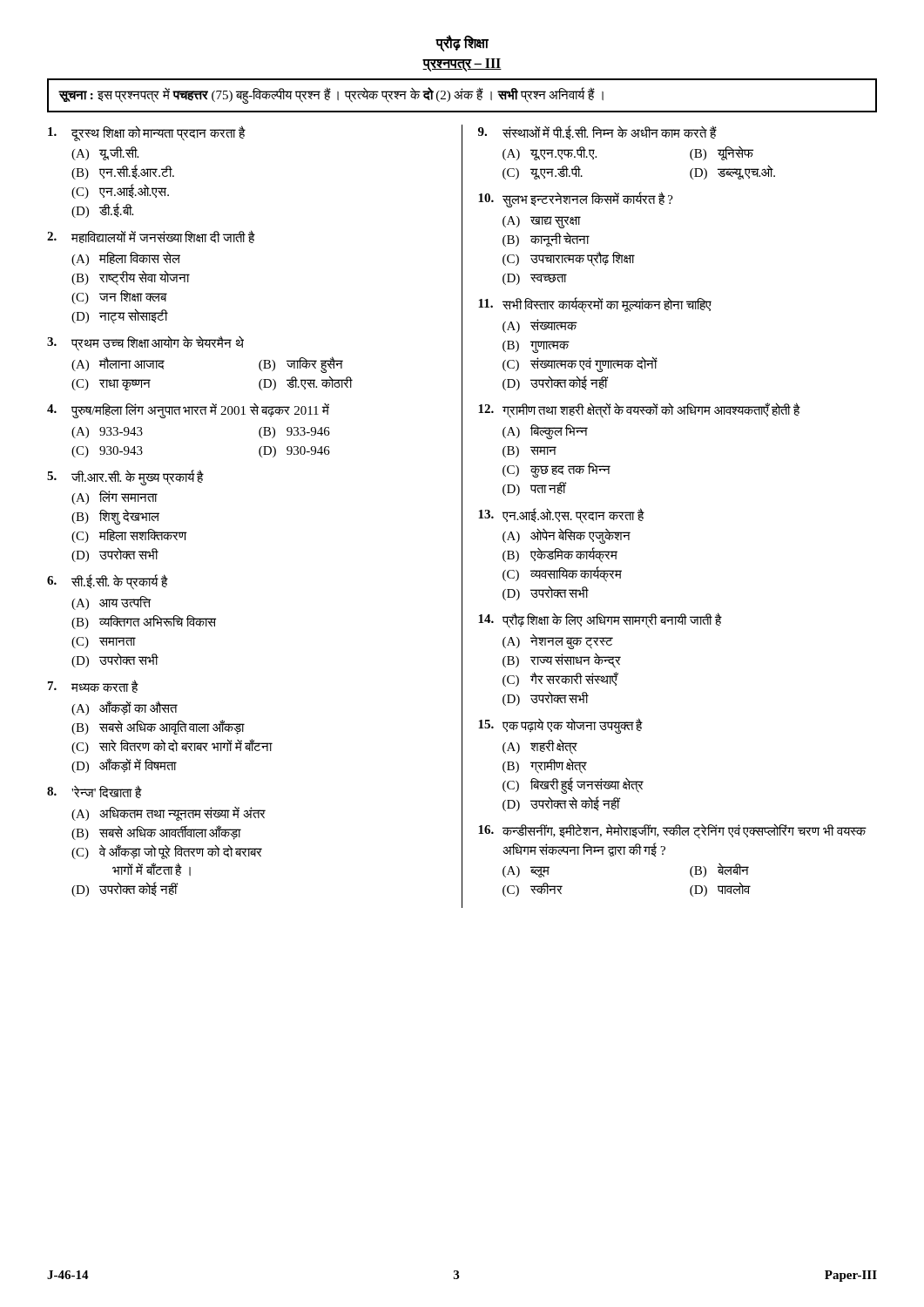Point to the passage starting "6. सी.ई.सी. के प्रकार्य"

108,582
